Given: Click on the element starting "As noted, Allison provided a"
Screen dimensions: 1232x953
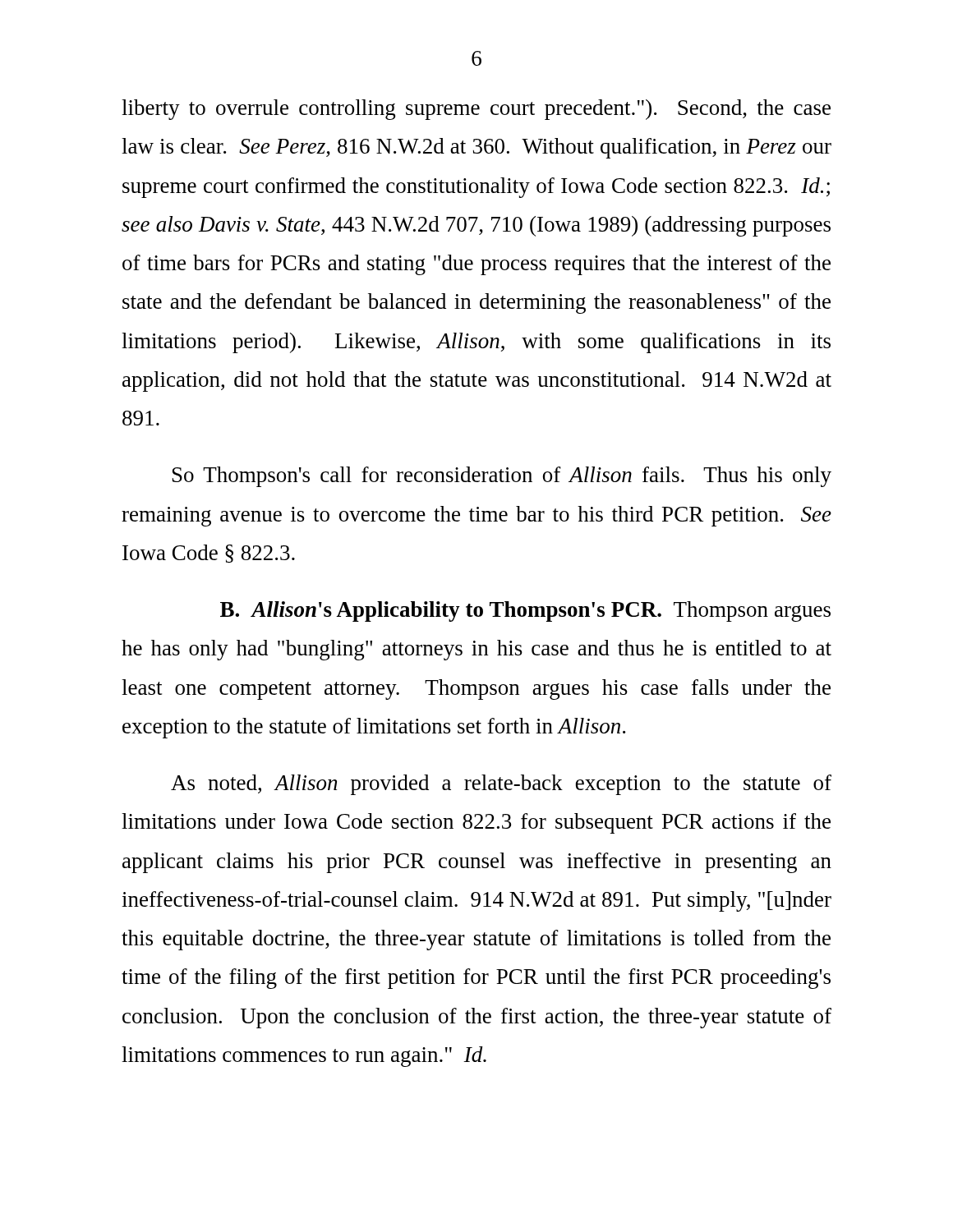Looking at the screenshot, I should (x=501, y=785).
